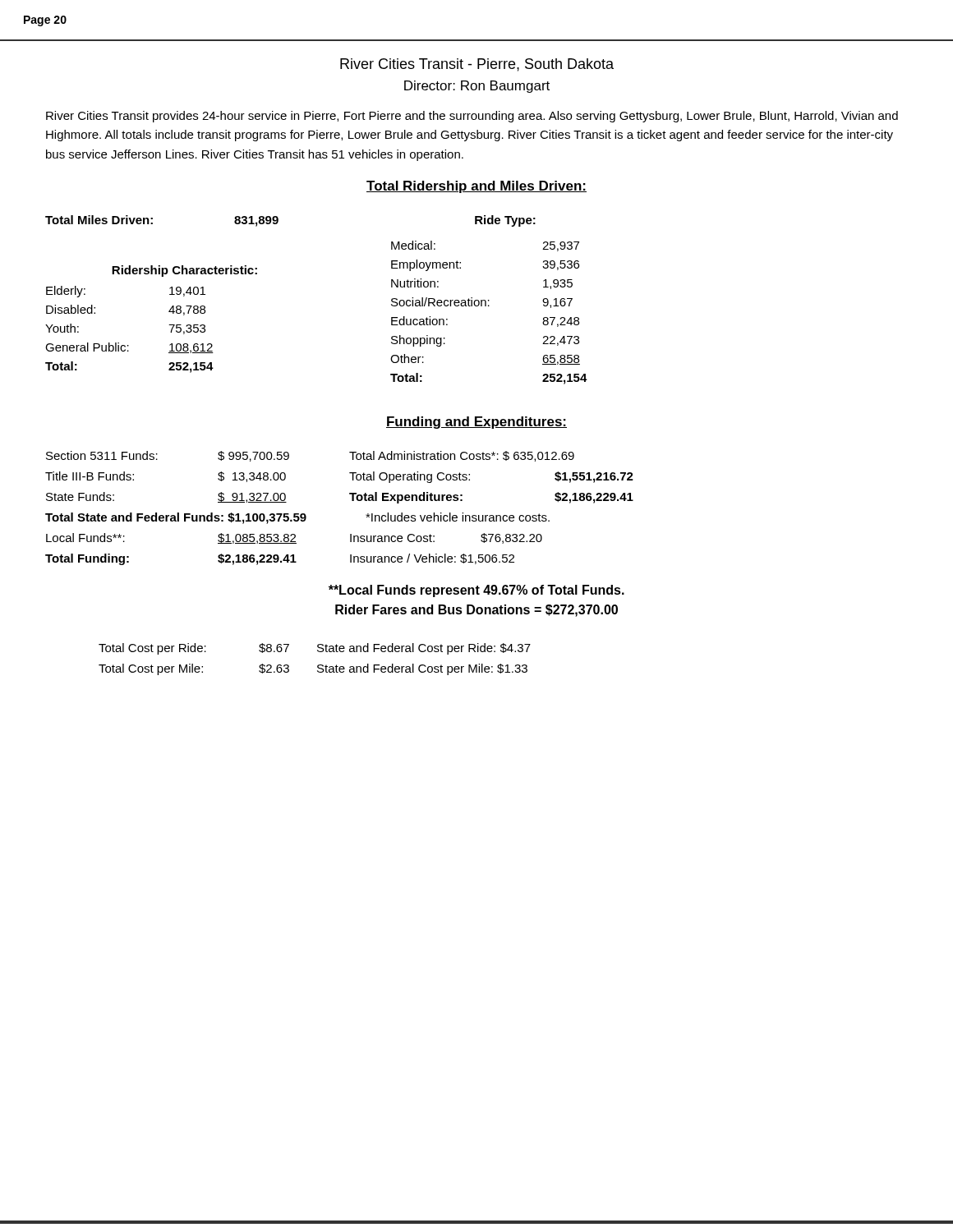Find the table that mentions "Section 5311 Funds: $"
953x1232 pixels.
[x=476, y=507]
